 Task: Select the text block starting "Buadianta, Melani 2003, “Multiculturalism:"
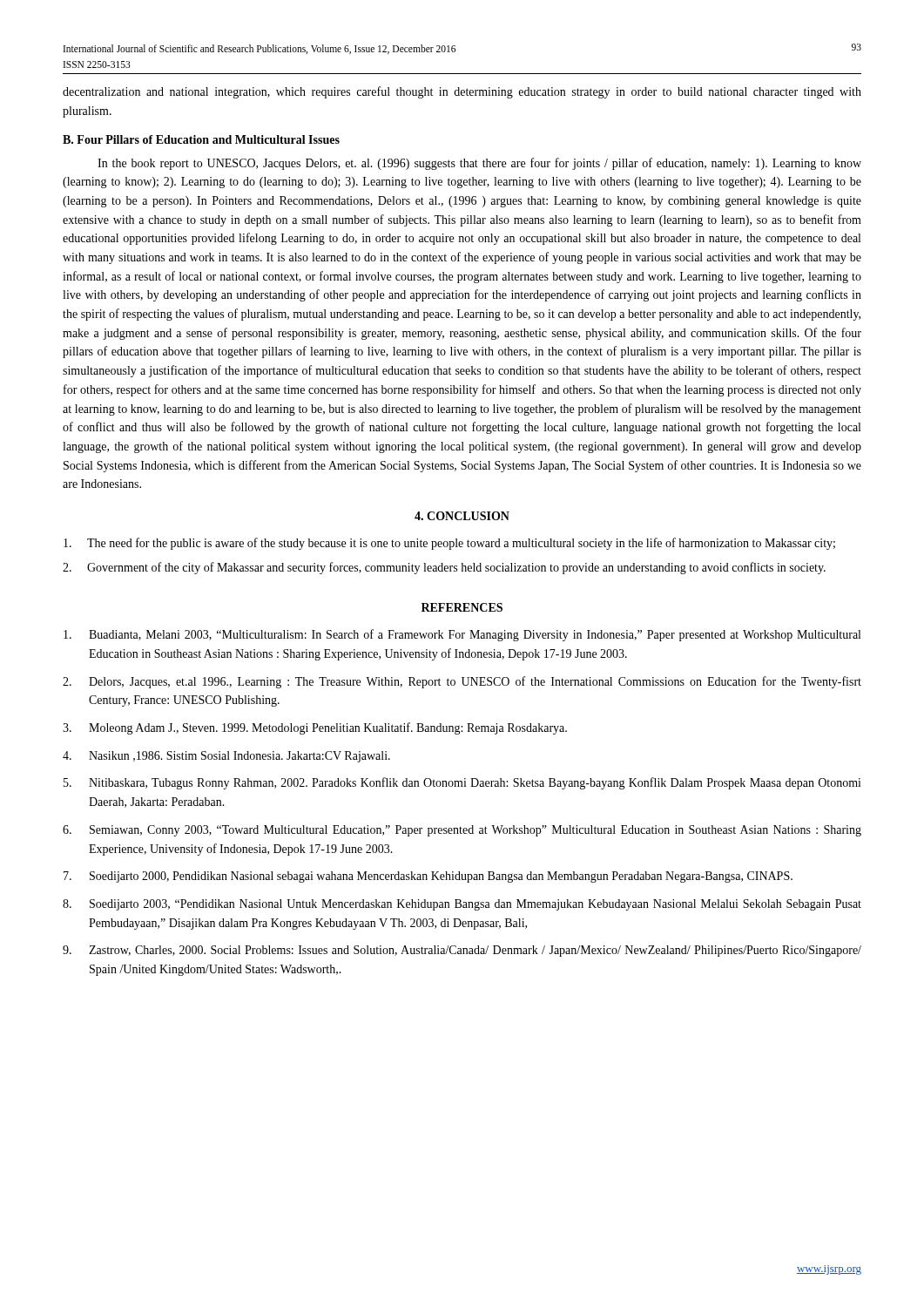pos(462,645)
